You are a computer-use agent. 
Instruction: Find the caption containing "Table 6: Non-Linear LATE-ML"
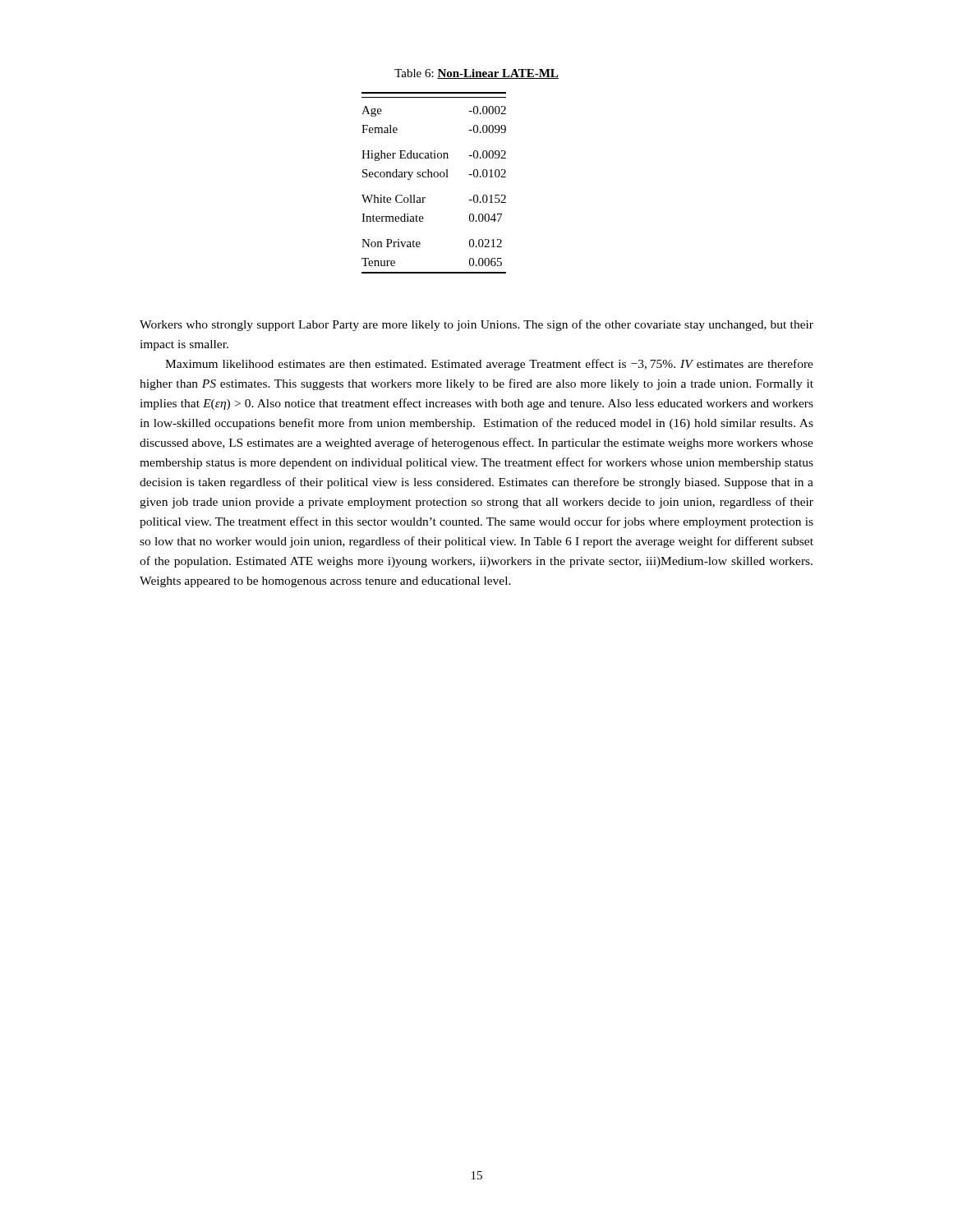[476, 174]
